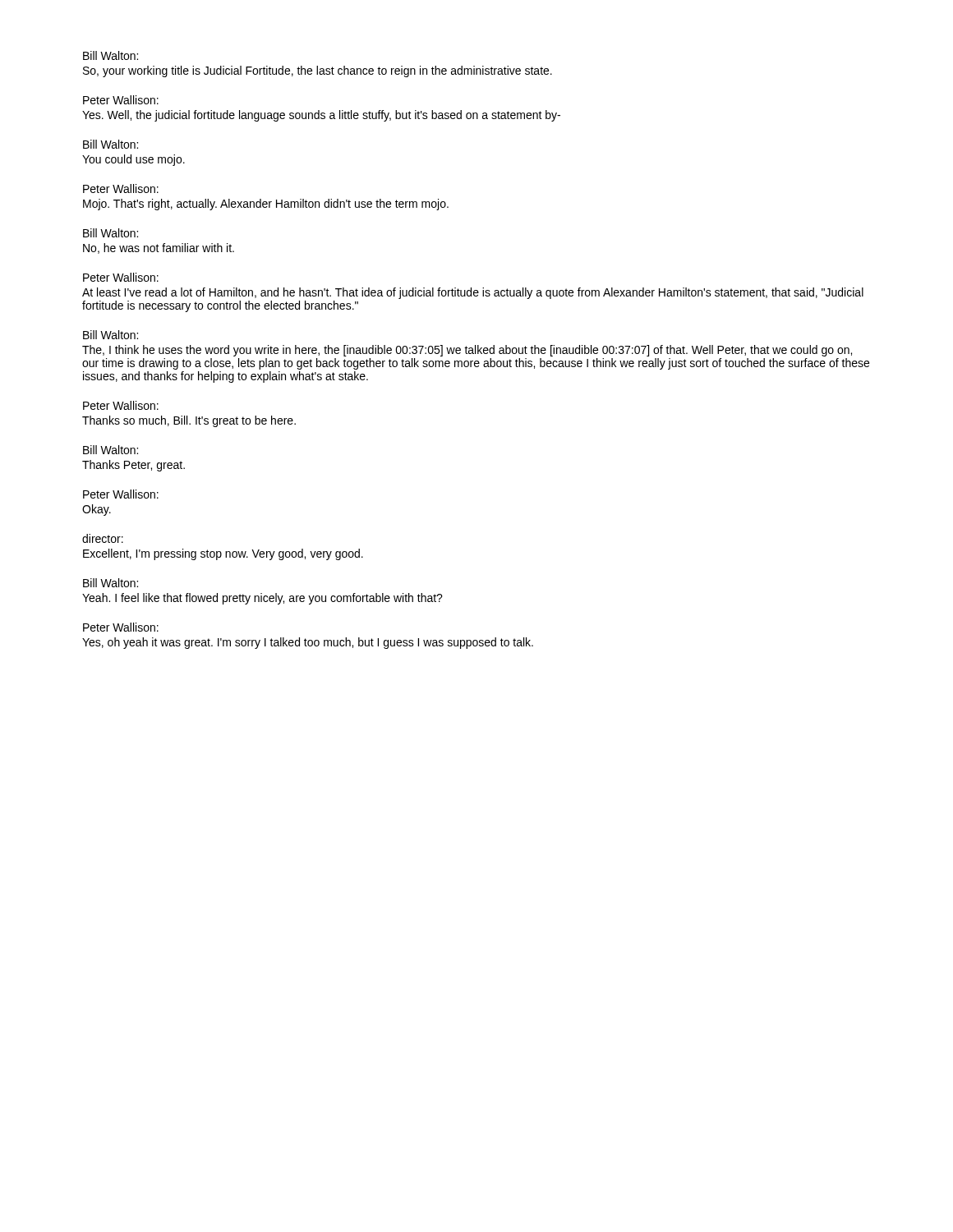Navigate to the element starting "Bill Walton: No,"
The image size is (953, 1232).
pos(110,233)
